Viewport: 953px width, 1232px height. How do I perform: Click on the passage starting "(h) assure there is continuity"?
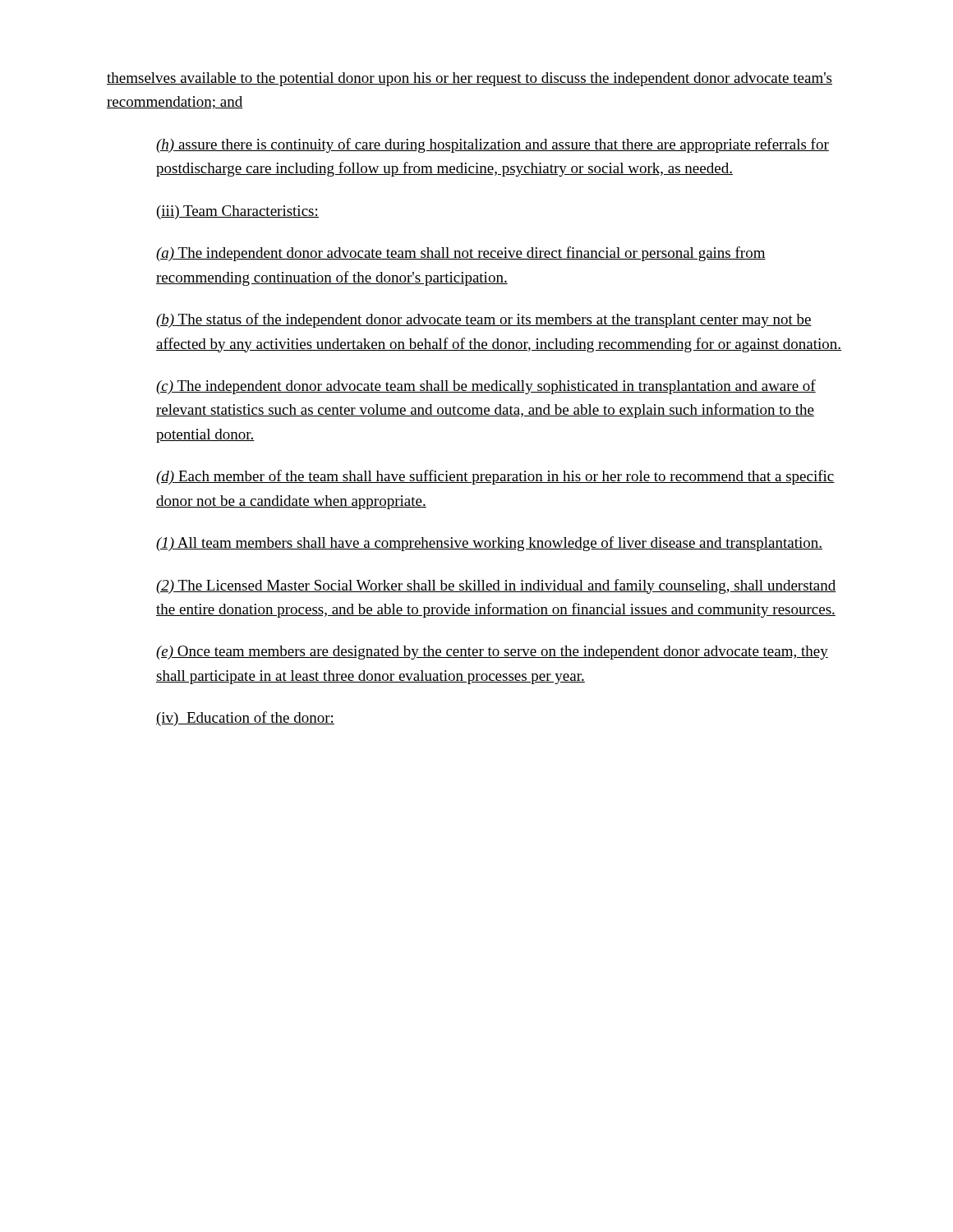tap(501, 156)
